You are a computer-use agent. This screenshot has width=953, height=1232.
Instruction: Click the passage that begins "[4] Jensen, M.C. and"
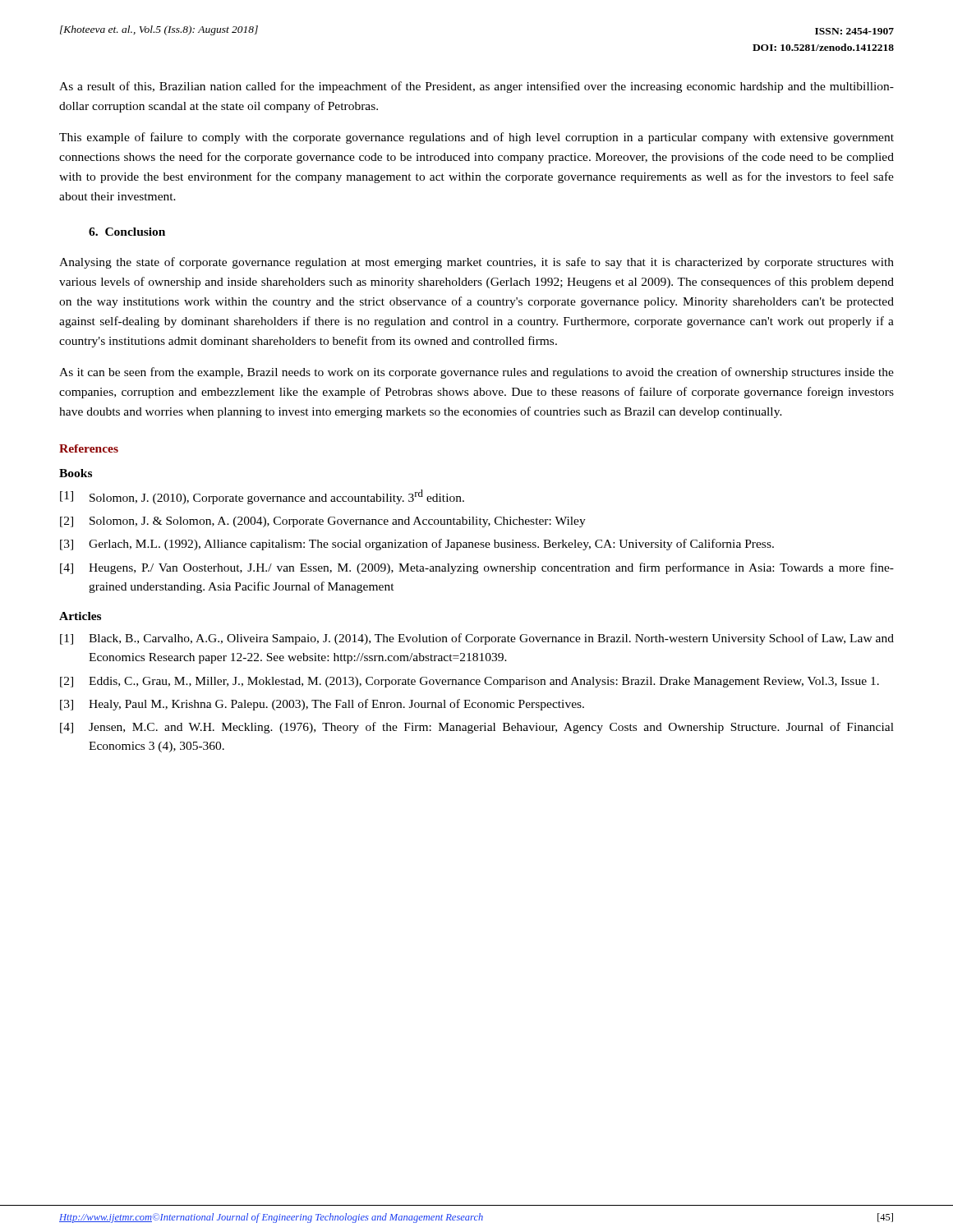(x=476, y=736)
